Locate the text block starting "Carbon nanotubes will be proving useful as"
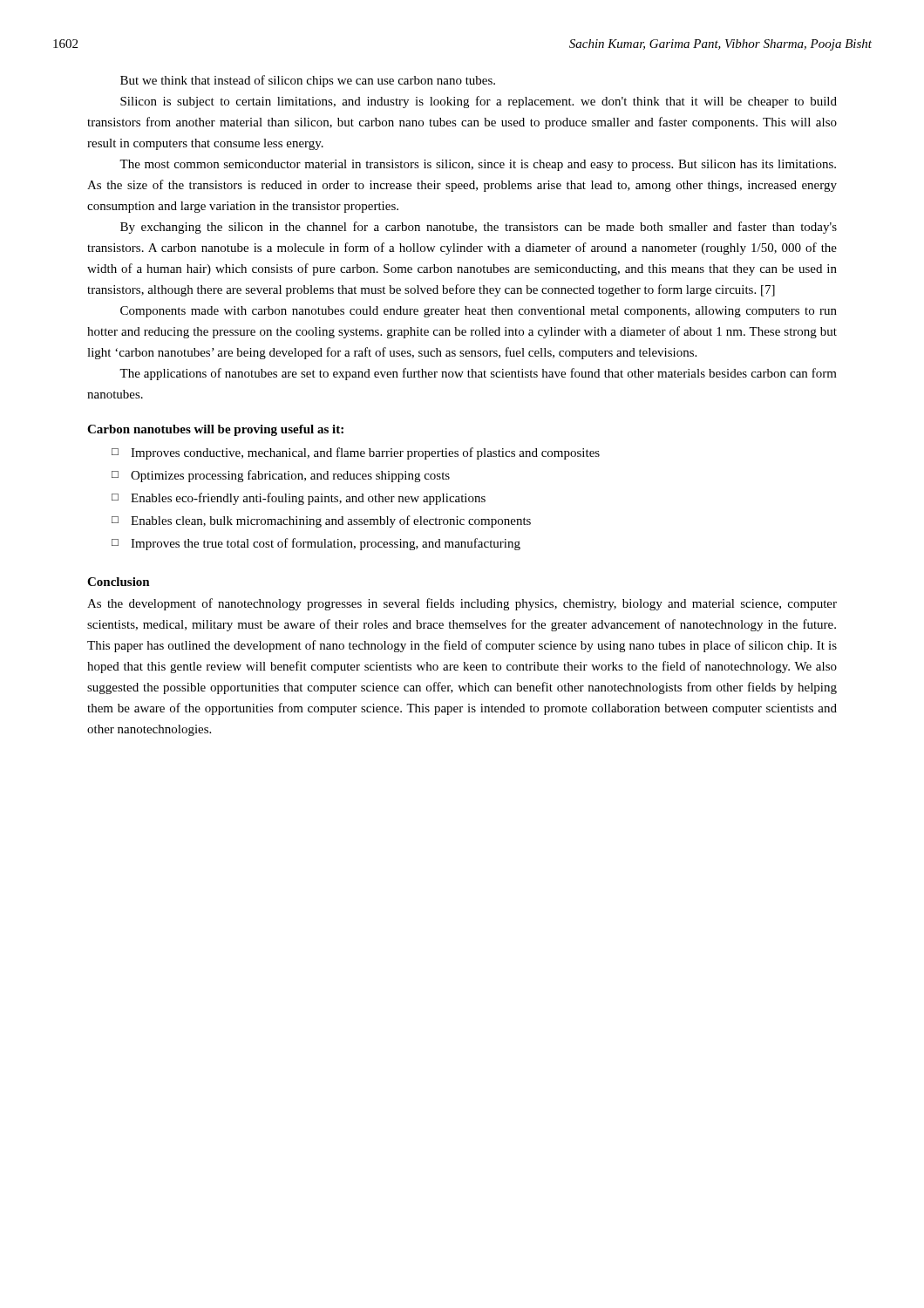The width and height of the screenshot is (924, 1308). coord(216,429)
